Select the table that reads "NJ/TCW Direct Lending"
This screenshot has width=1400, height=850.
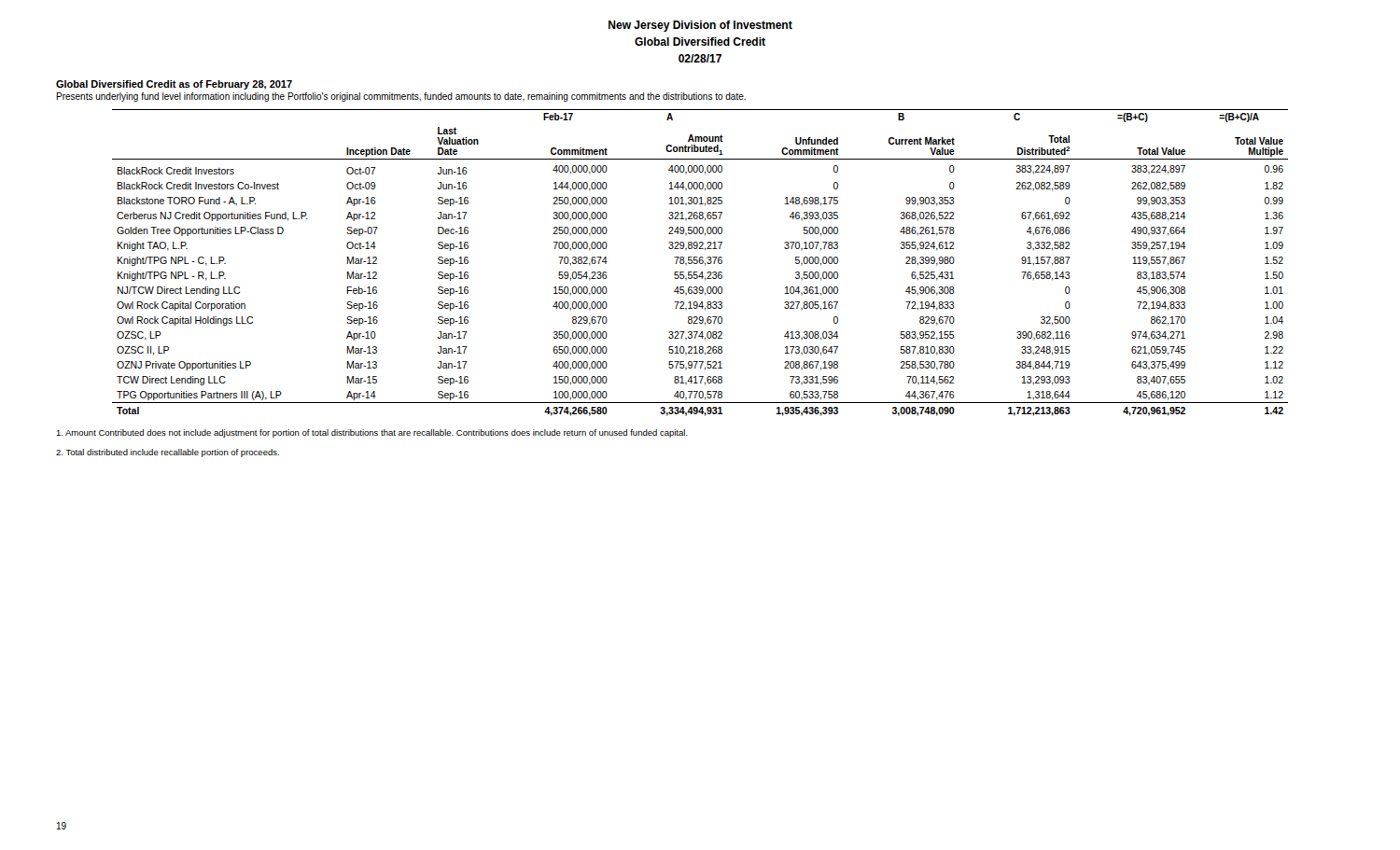pyautogui.click(x=700, y=264)
